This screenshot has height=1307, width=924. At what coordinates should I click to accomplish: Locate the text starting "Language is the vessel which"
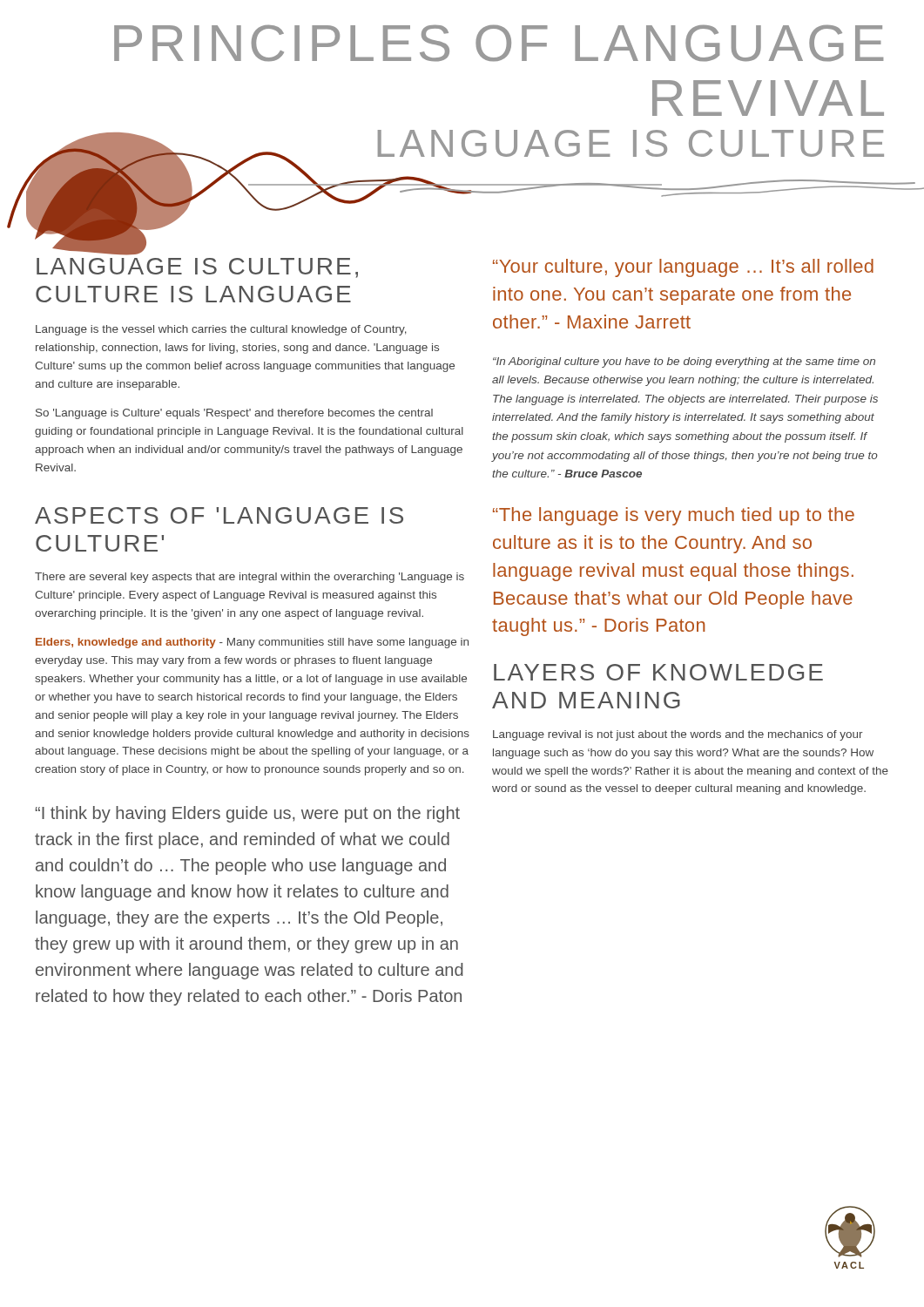(245, 357)
